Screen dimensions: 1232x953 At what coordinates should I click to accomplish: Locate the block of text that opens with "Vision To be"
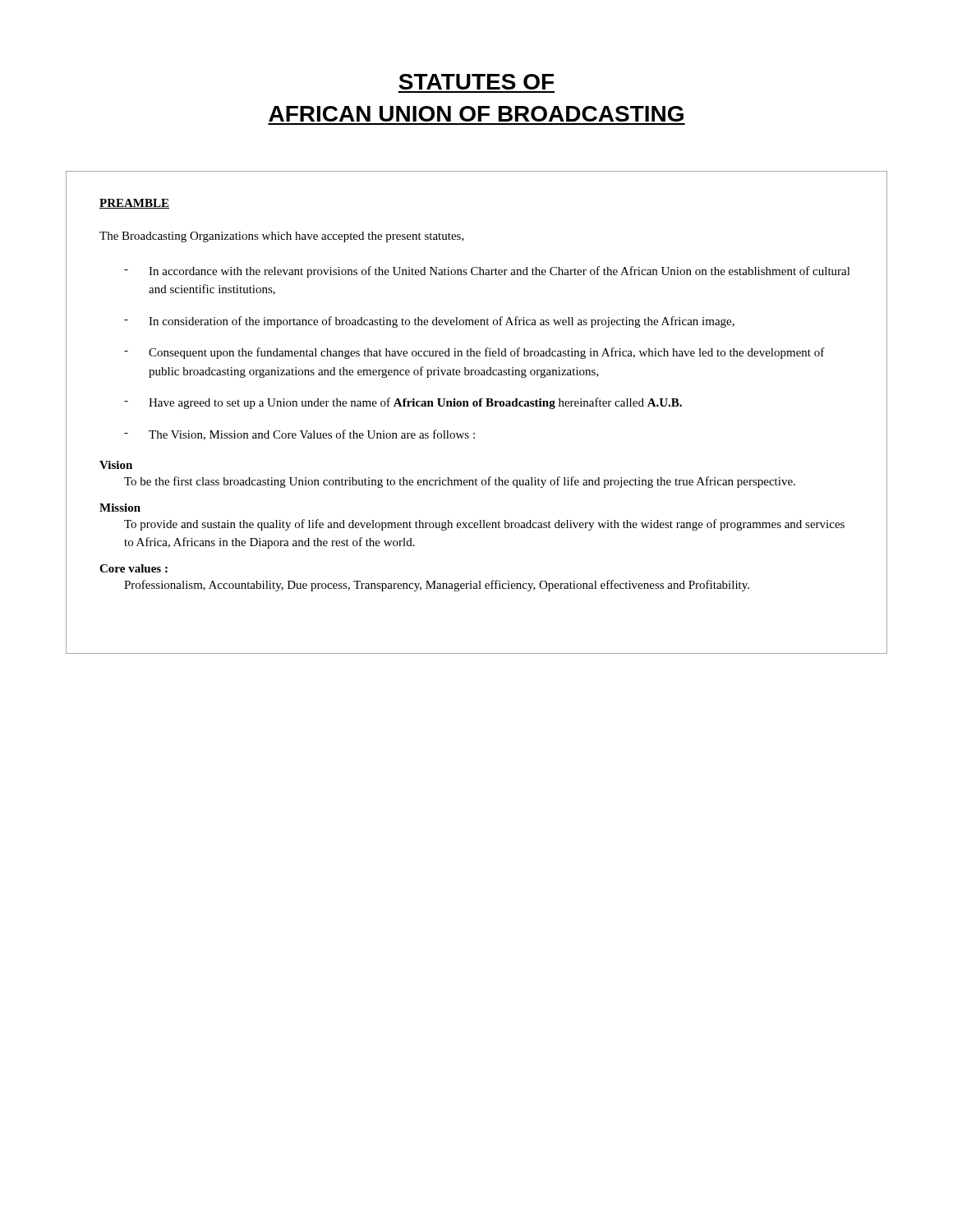pyautogui.click(x=476, y=475)
